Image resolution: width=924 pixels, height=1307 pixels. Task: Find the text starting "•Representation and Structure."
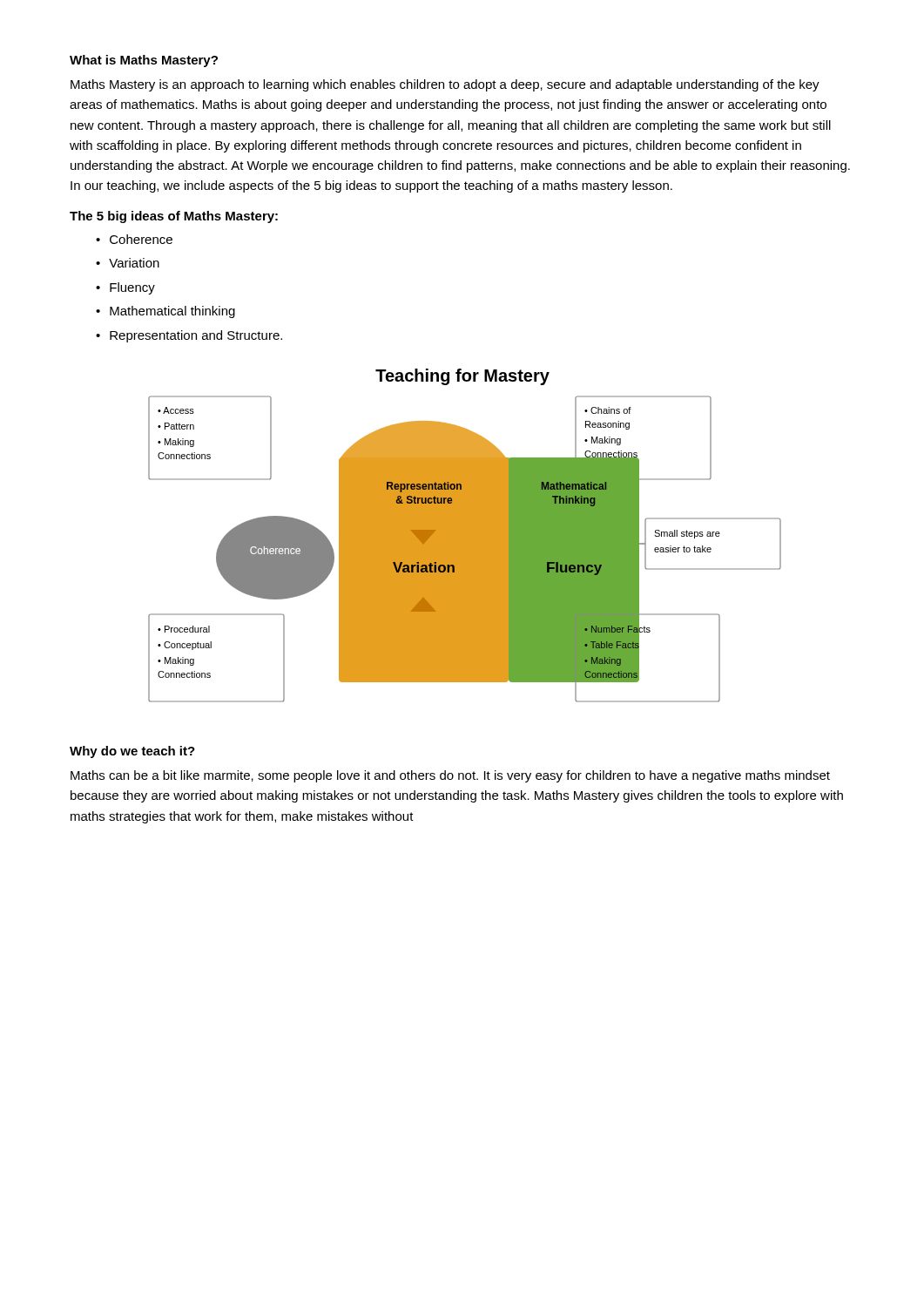(x=190, y=335)
